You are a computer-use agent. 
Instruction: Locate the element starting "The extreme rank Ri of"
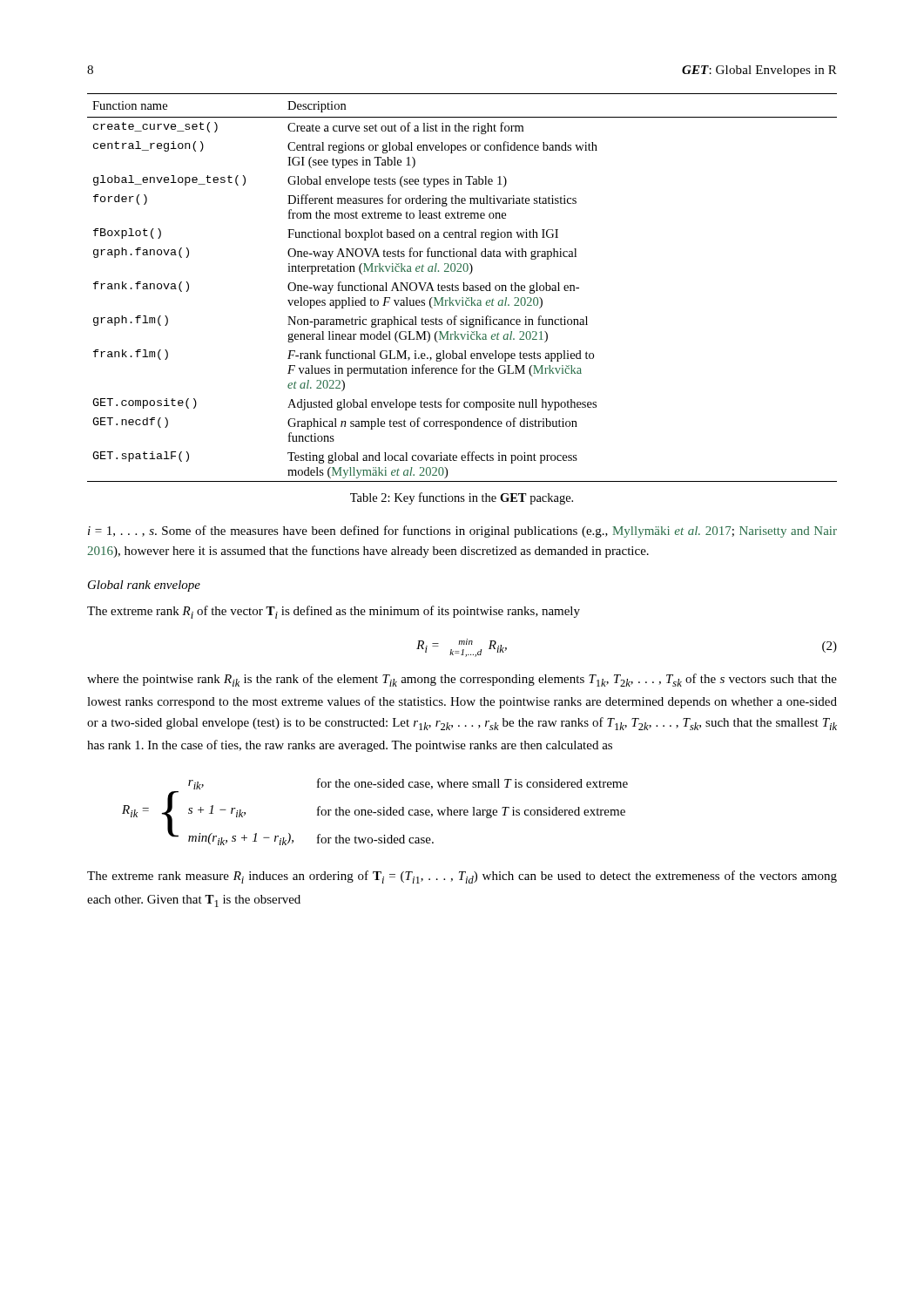click(x=334, y=612)
